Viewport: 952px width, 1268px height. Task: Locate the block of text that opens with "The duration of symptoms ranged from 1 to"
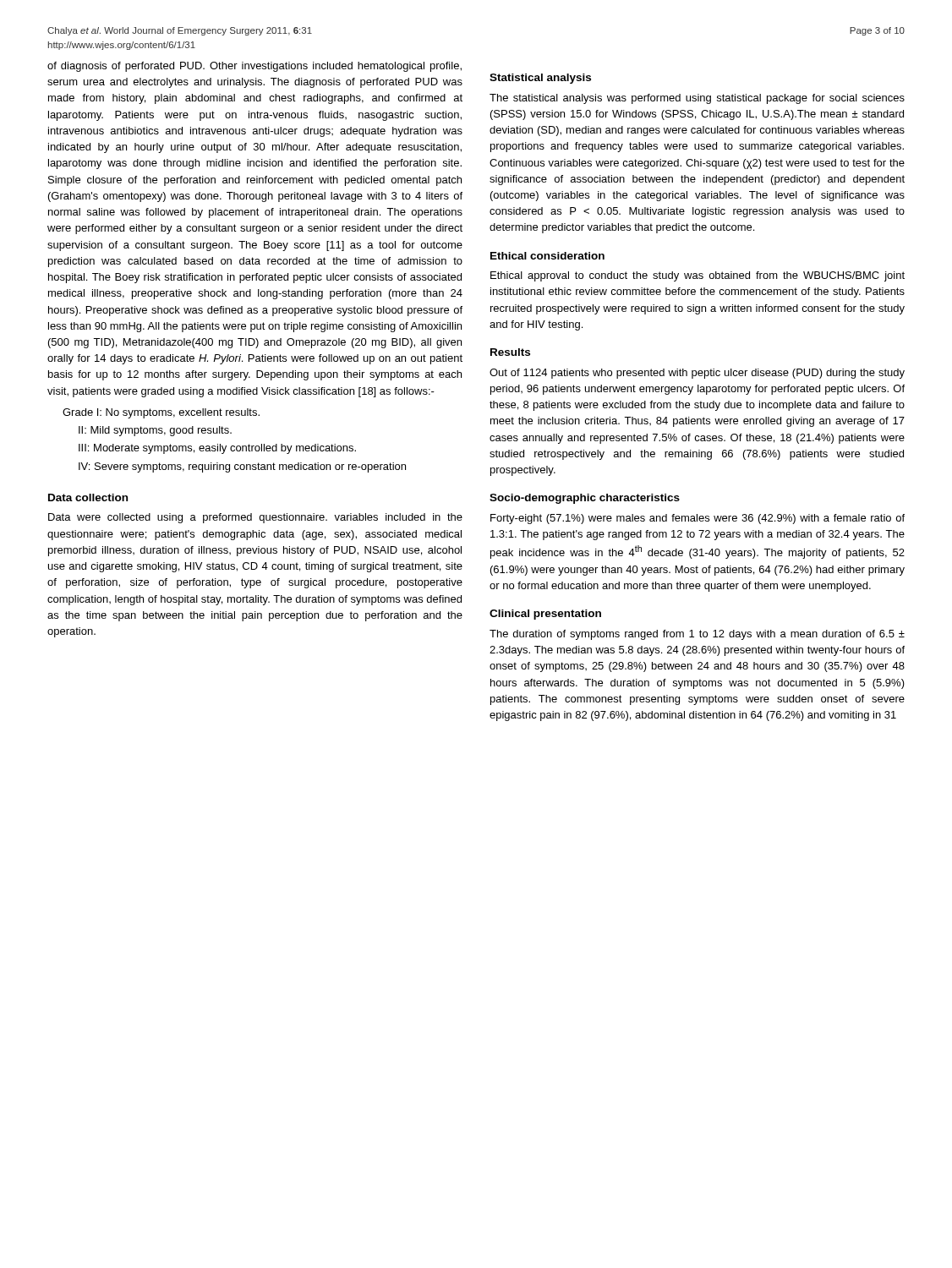(x=697, y=674)
